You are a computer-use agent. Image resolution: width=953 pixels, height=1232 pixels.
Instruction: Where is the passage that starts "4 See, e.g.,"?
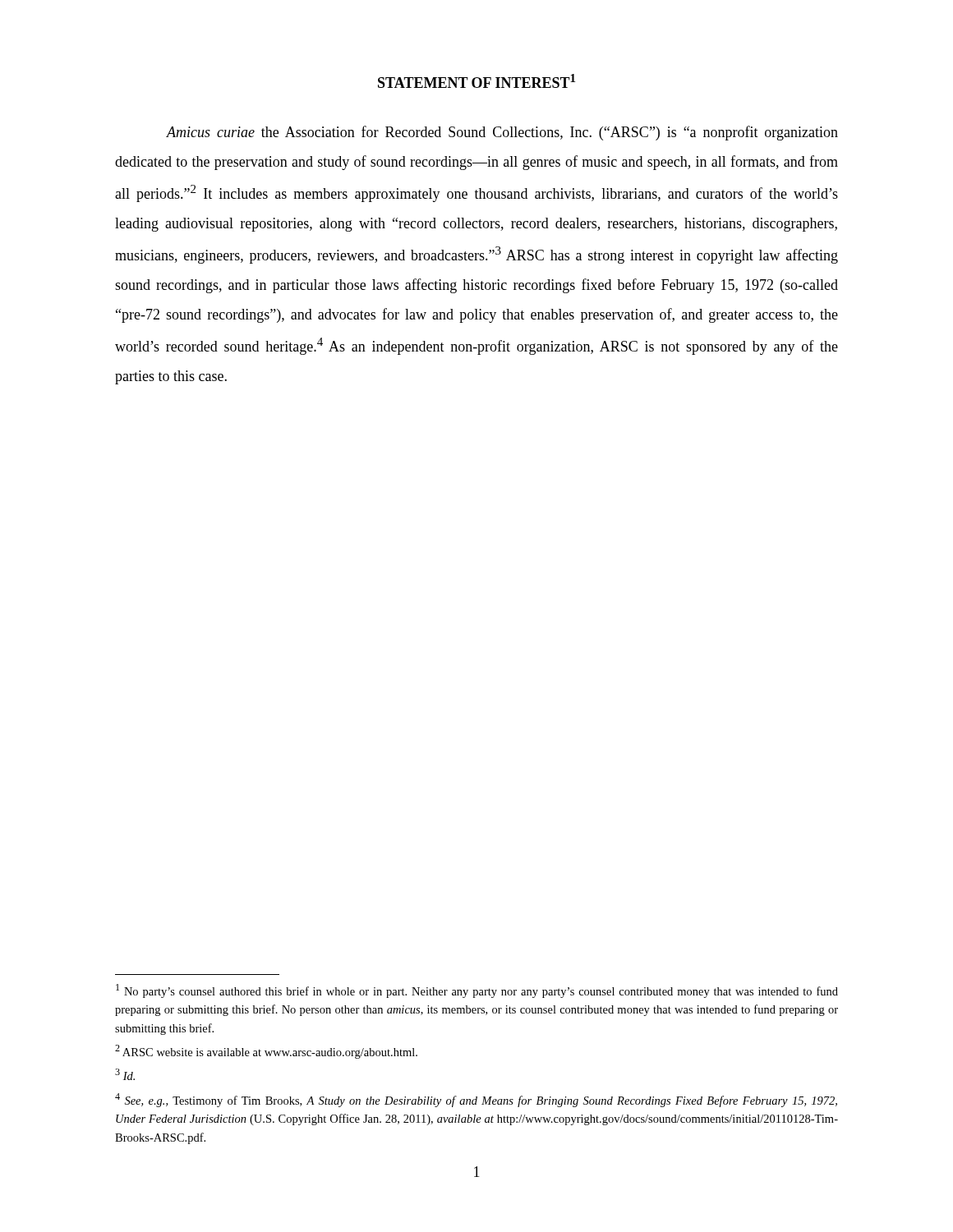point(476,1117)
